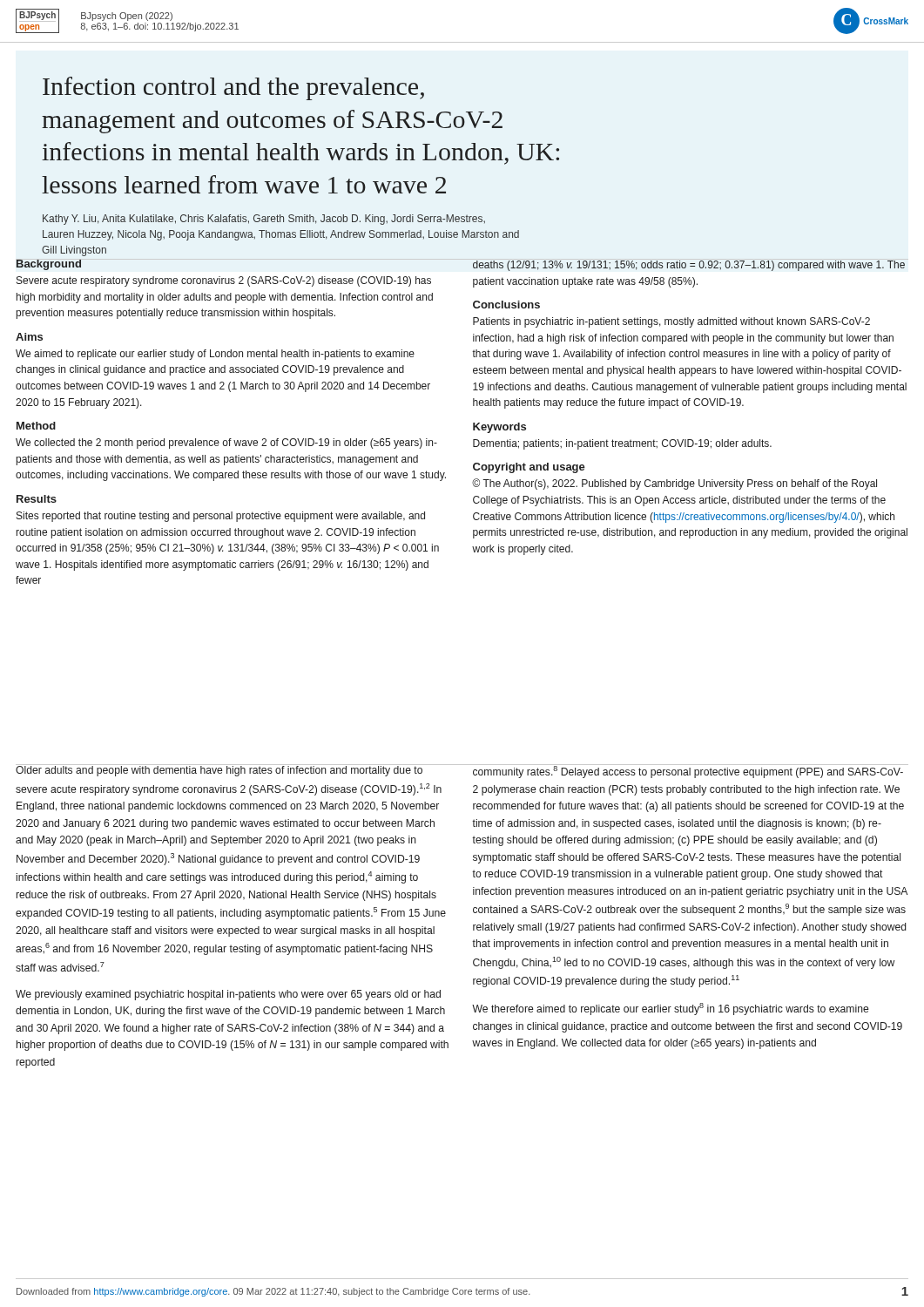Locate the passage starting "Conclusions Patients in psychiatric in-patient"
This screenshot has height=1307, width=924.
point(690,355)
